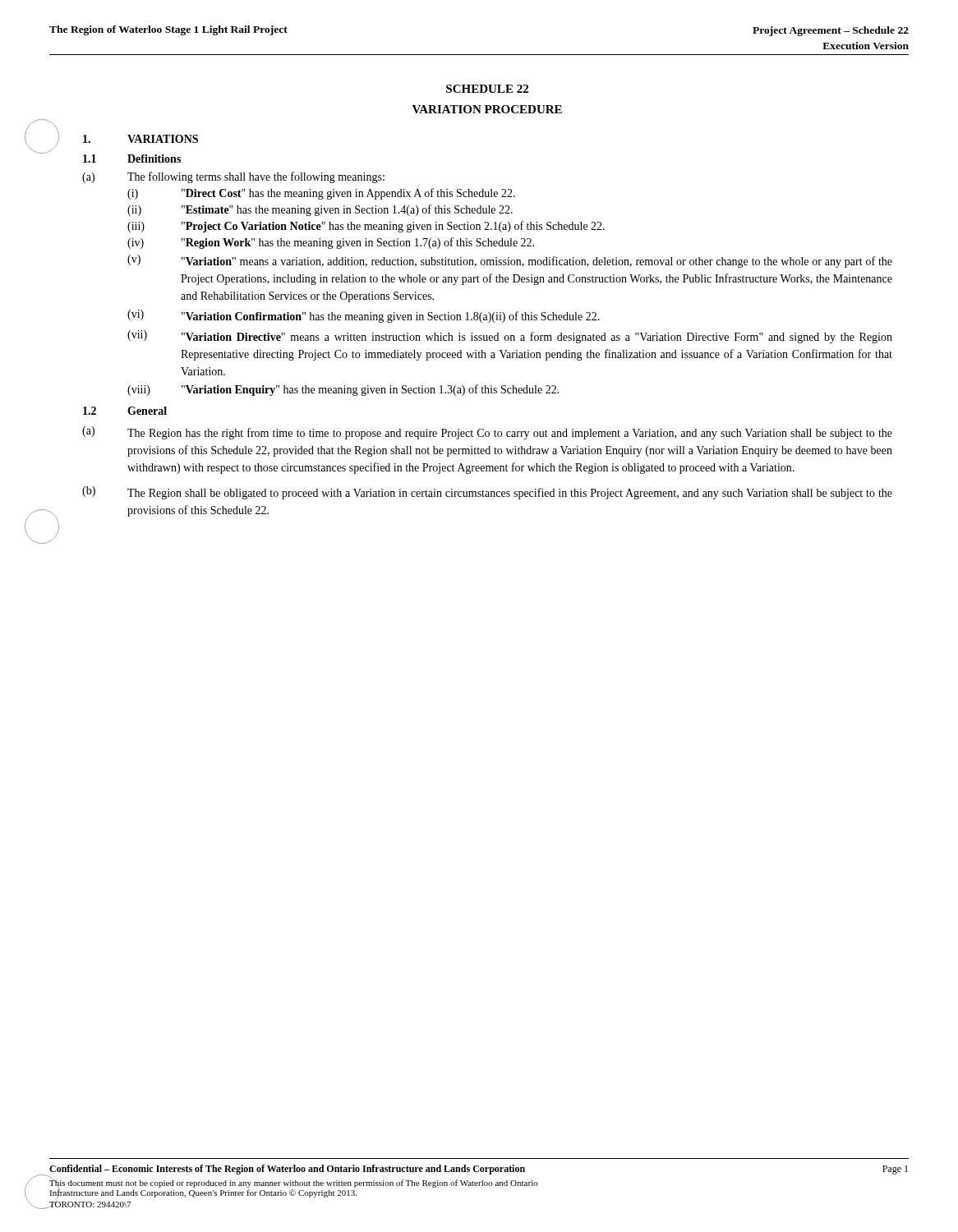Navigate to the passage starting "1. VARIATIONS"
The width and height of the screenshot is (958, 1232).
140,140
